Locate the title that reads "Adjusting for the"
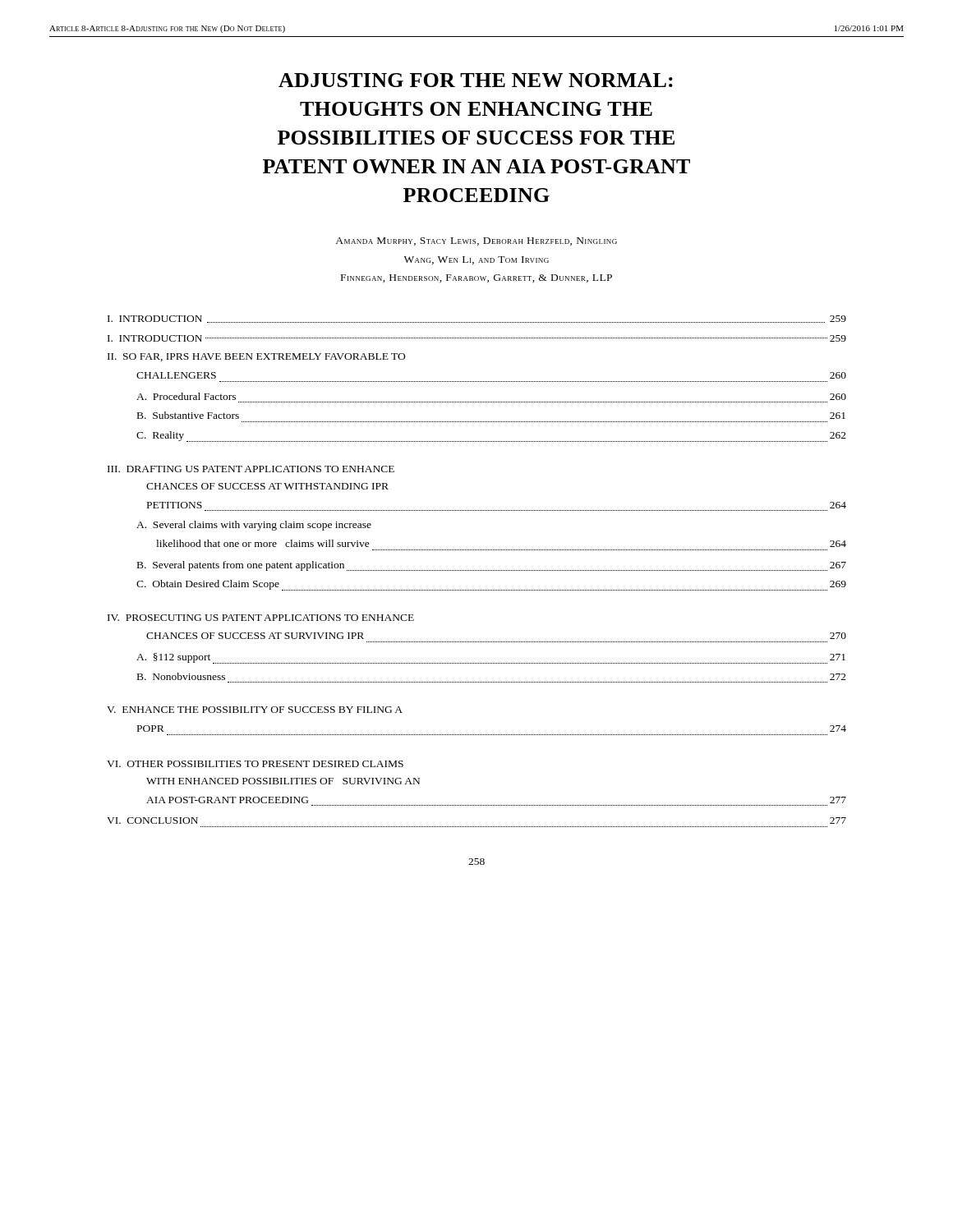This screenshot has width=953, height=1232. (x=476, y=138)
